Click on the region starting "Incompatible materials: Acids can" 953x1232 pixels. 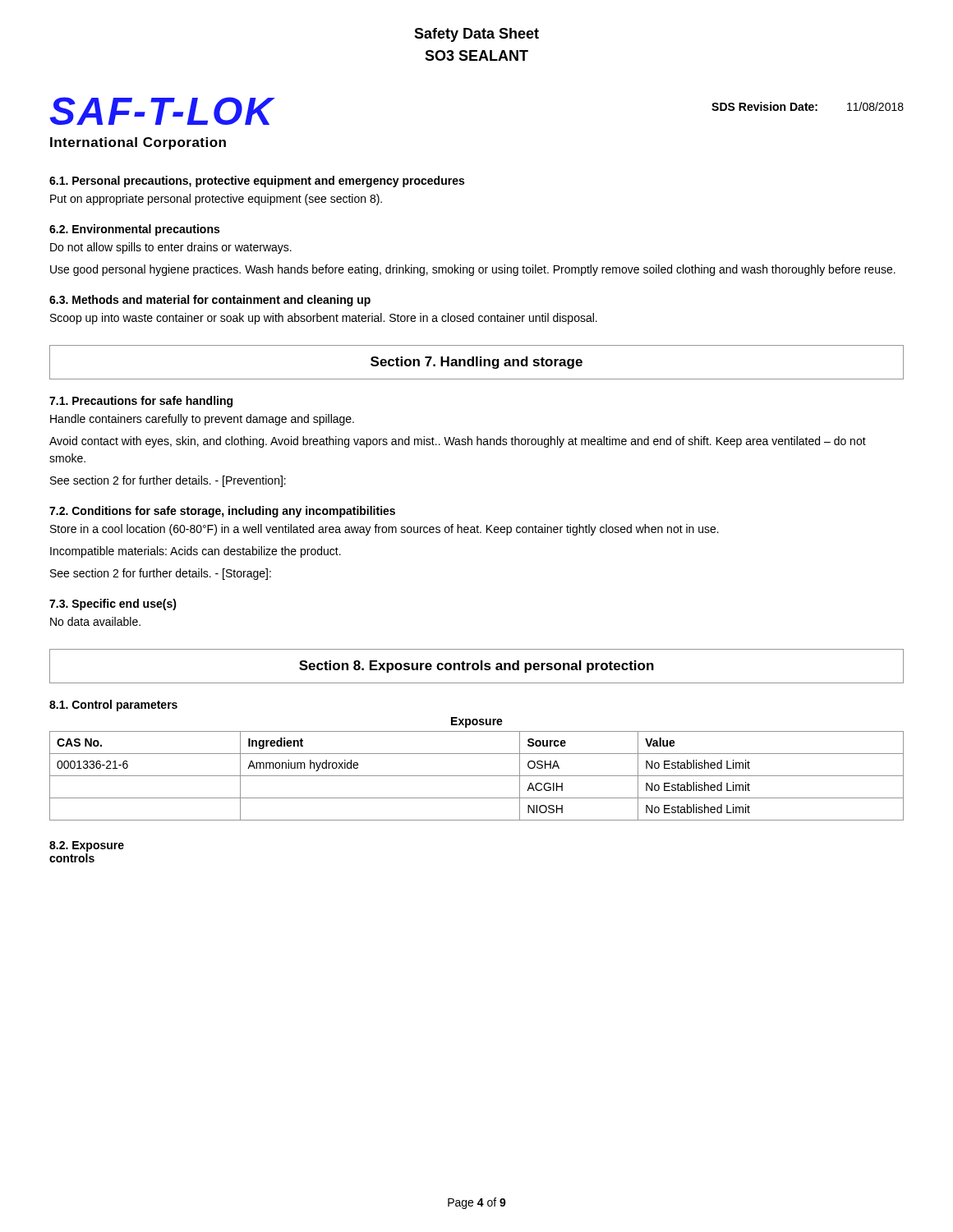click(x=195, y=551)
